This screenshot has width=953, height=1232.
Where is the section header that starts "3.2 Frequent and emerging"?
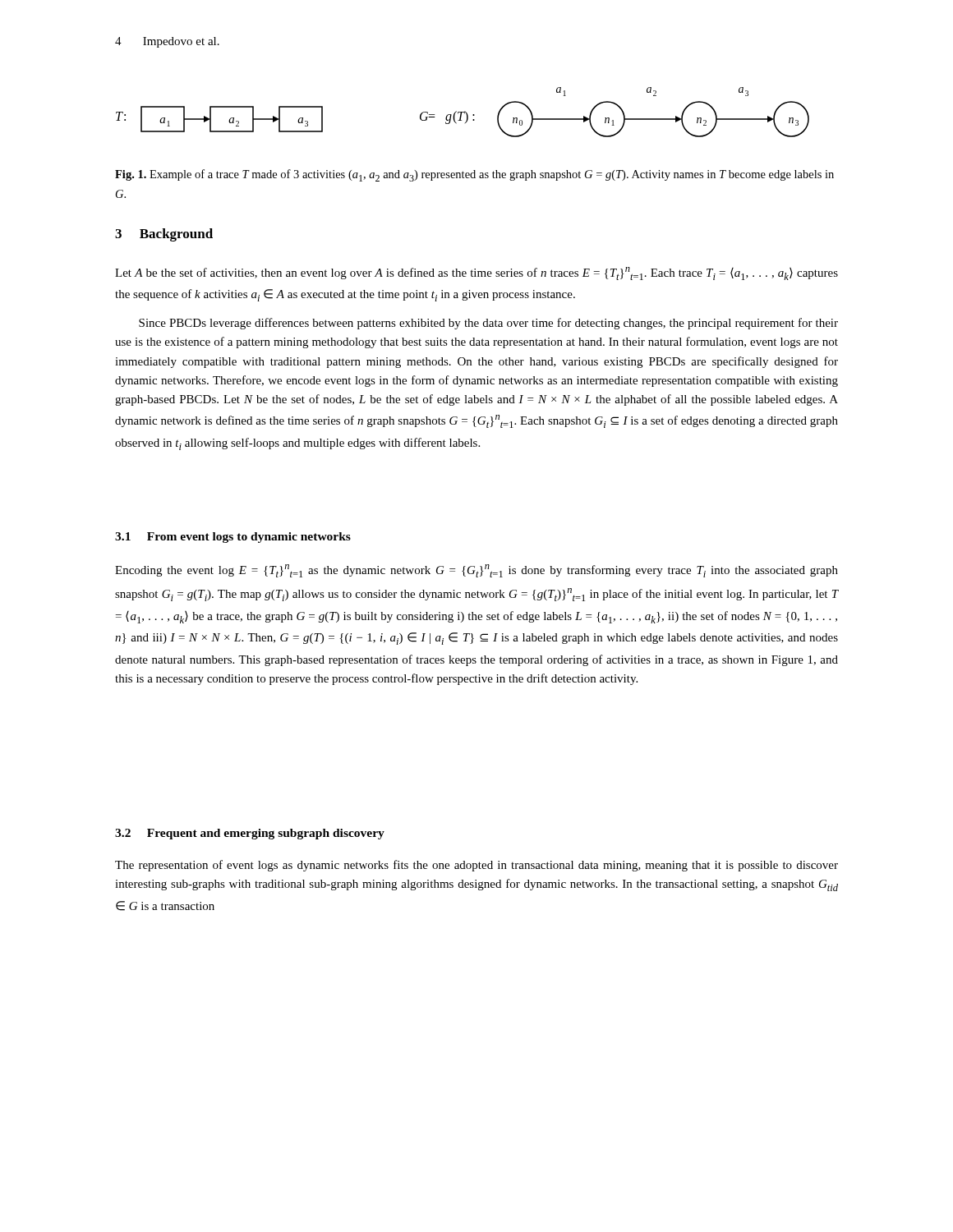(250, 832)
